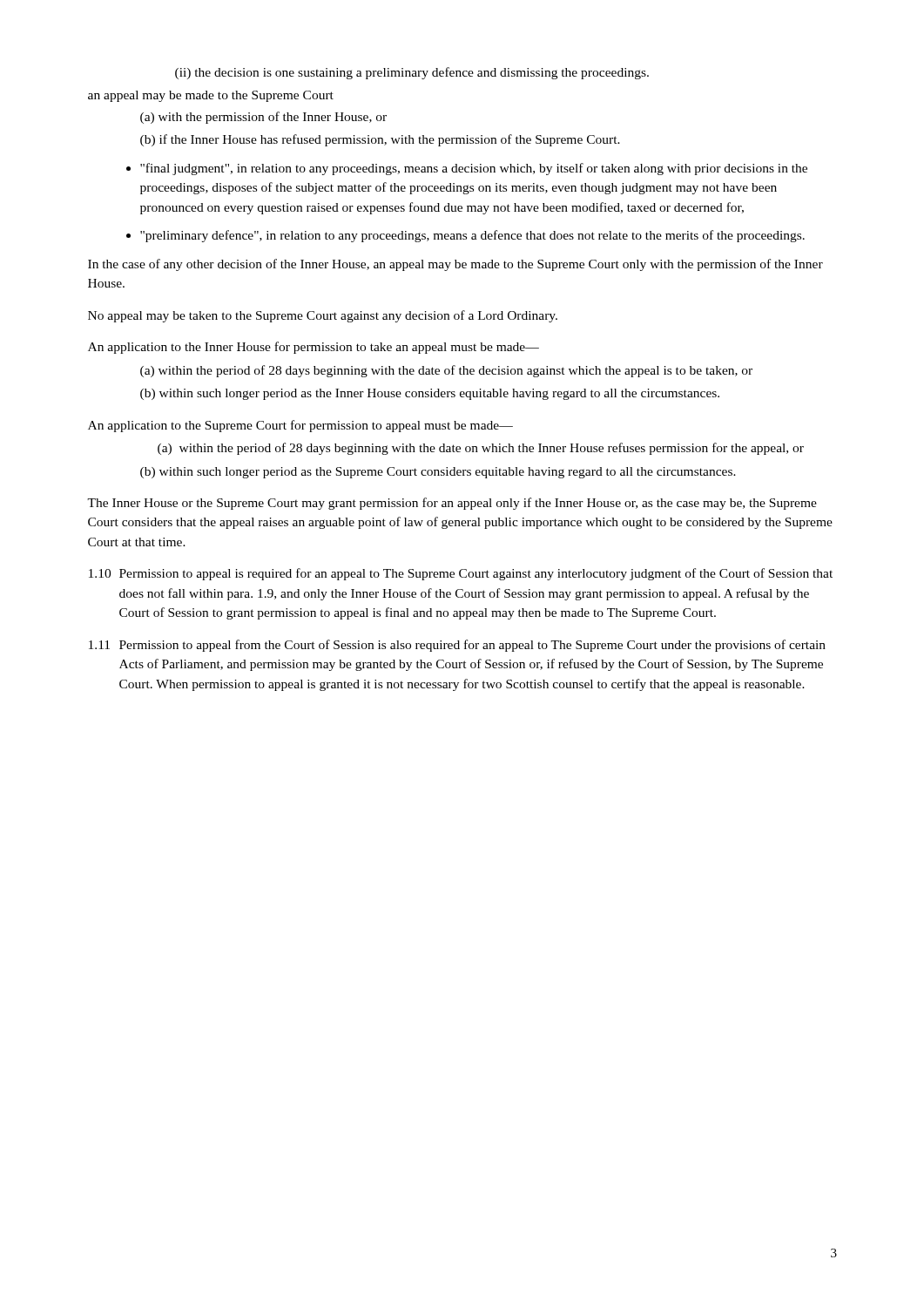Point to the text block starting "In the case of any other"

point(455,273)
